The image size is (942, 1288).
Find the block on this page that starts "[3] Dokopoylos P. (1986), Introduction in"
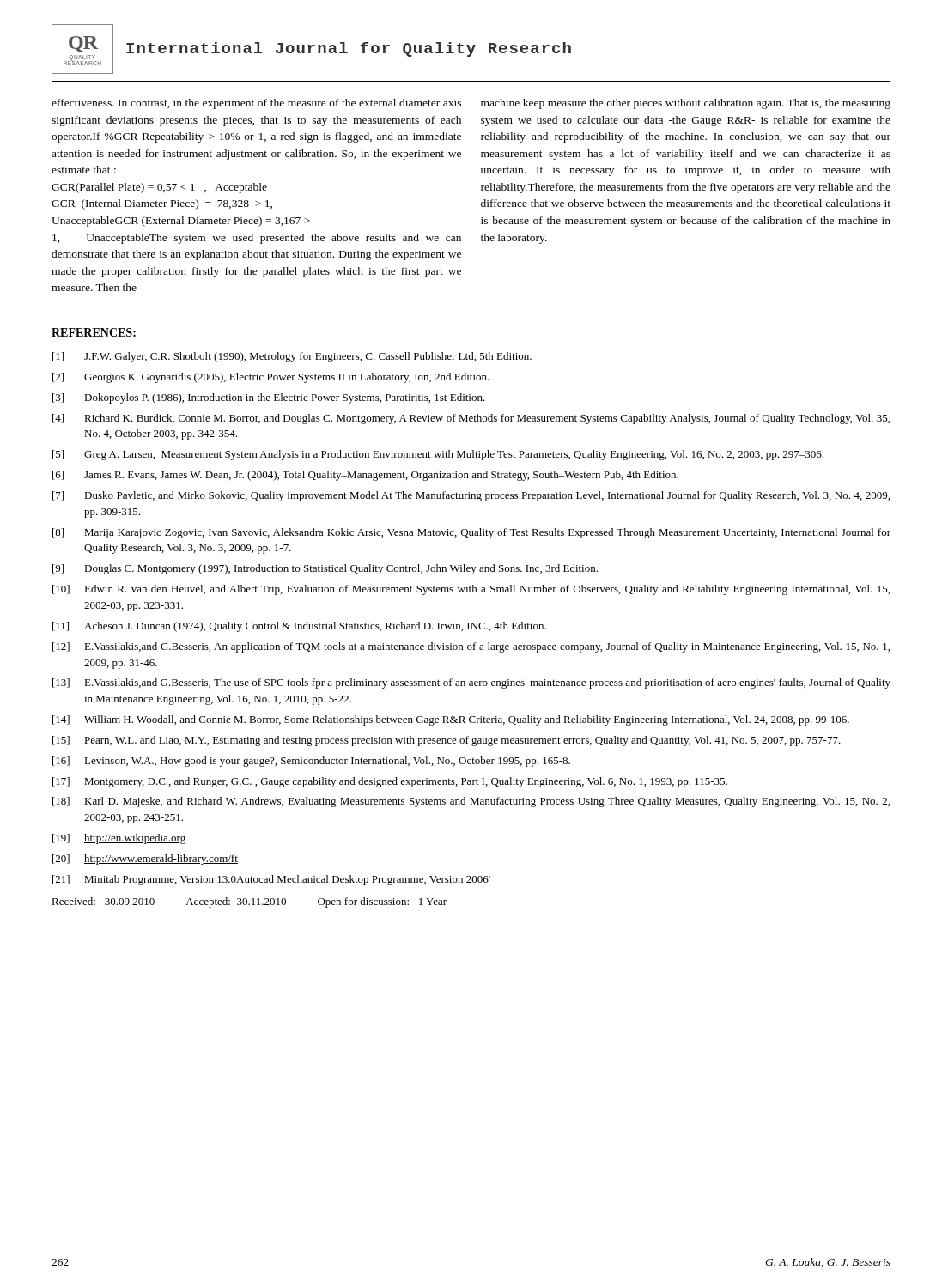tap(471, 398)
